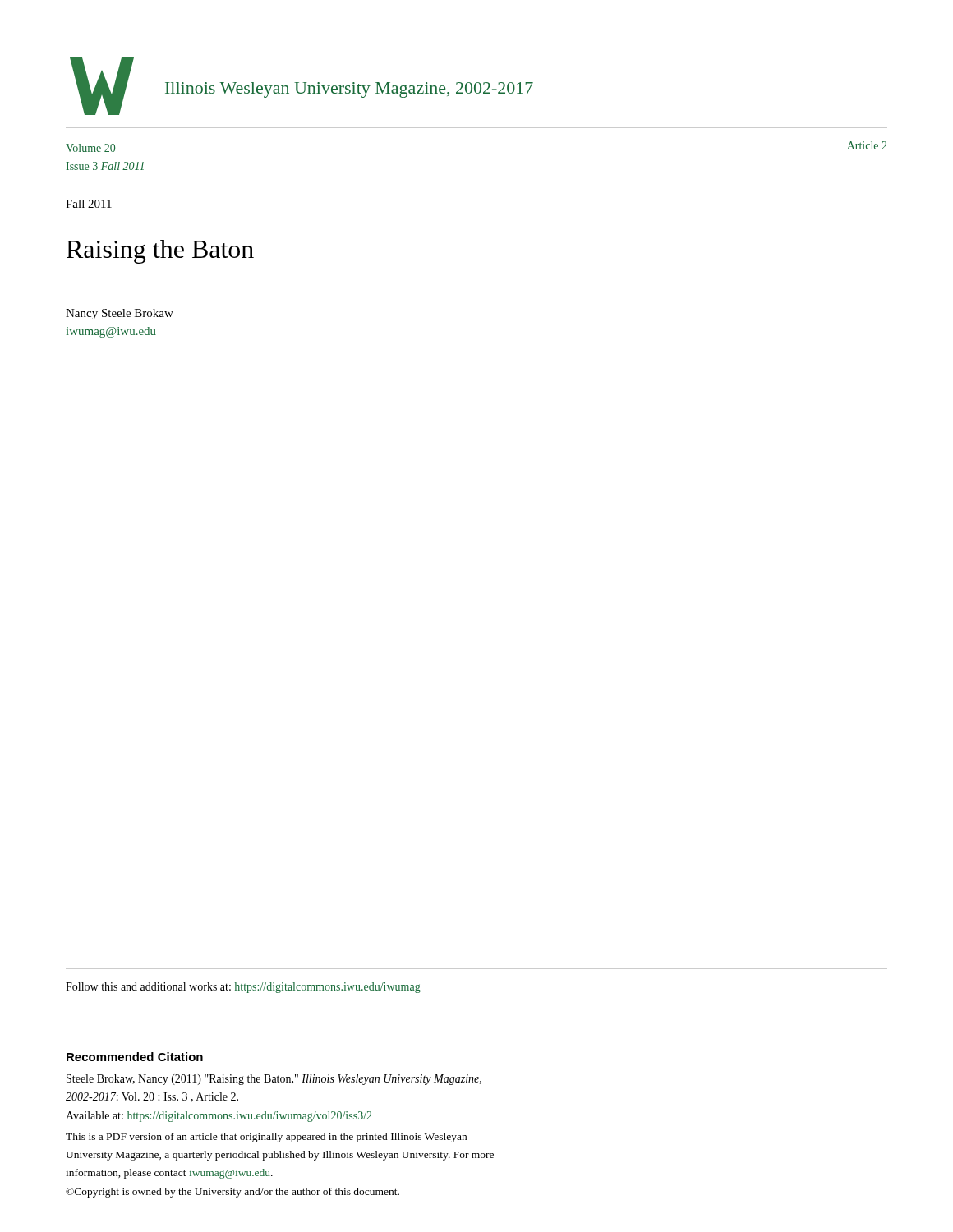The image size is (953, 1232).
Task: Point to "Illinois Wesleyan University Magazine, 2002-2017"
Action: [x=349, y=87]
